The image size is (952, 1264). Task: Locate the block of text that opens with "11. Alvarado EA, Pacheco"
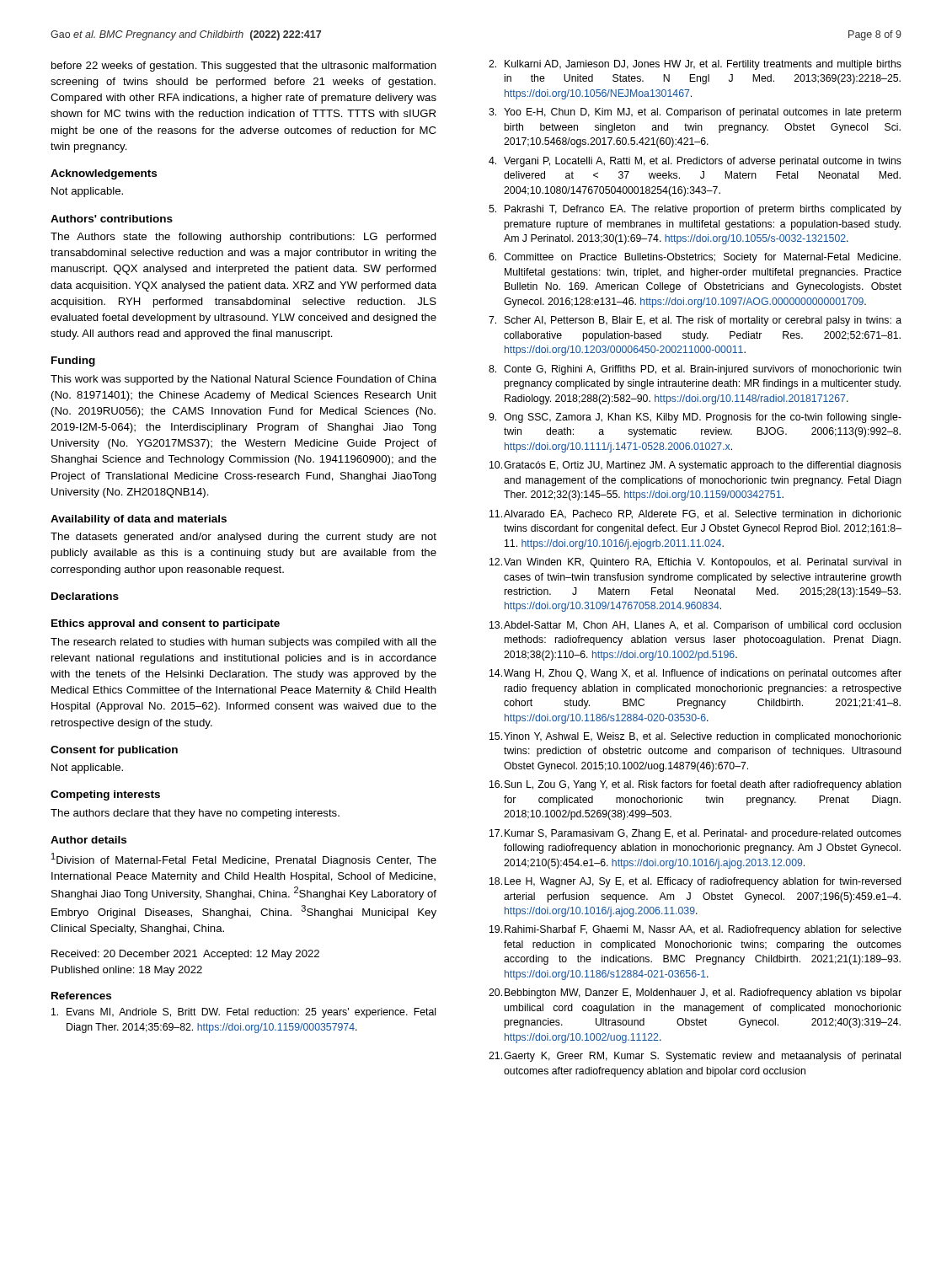click(695, 529)
